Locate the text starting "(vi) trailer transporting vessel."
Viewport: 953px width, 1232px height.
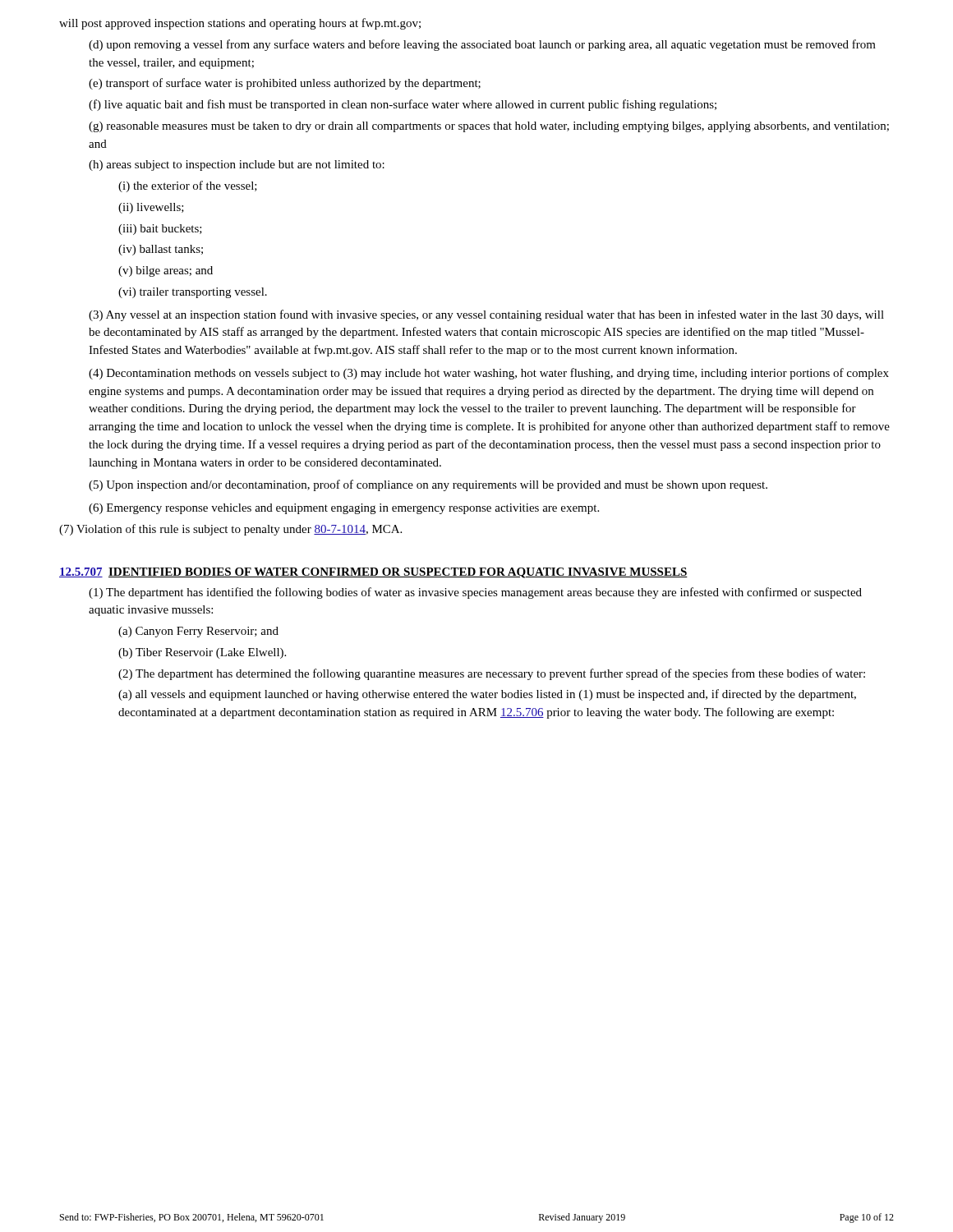tap(193, 291)
